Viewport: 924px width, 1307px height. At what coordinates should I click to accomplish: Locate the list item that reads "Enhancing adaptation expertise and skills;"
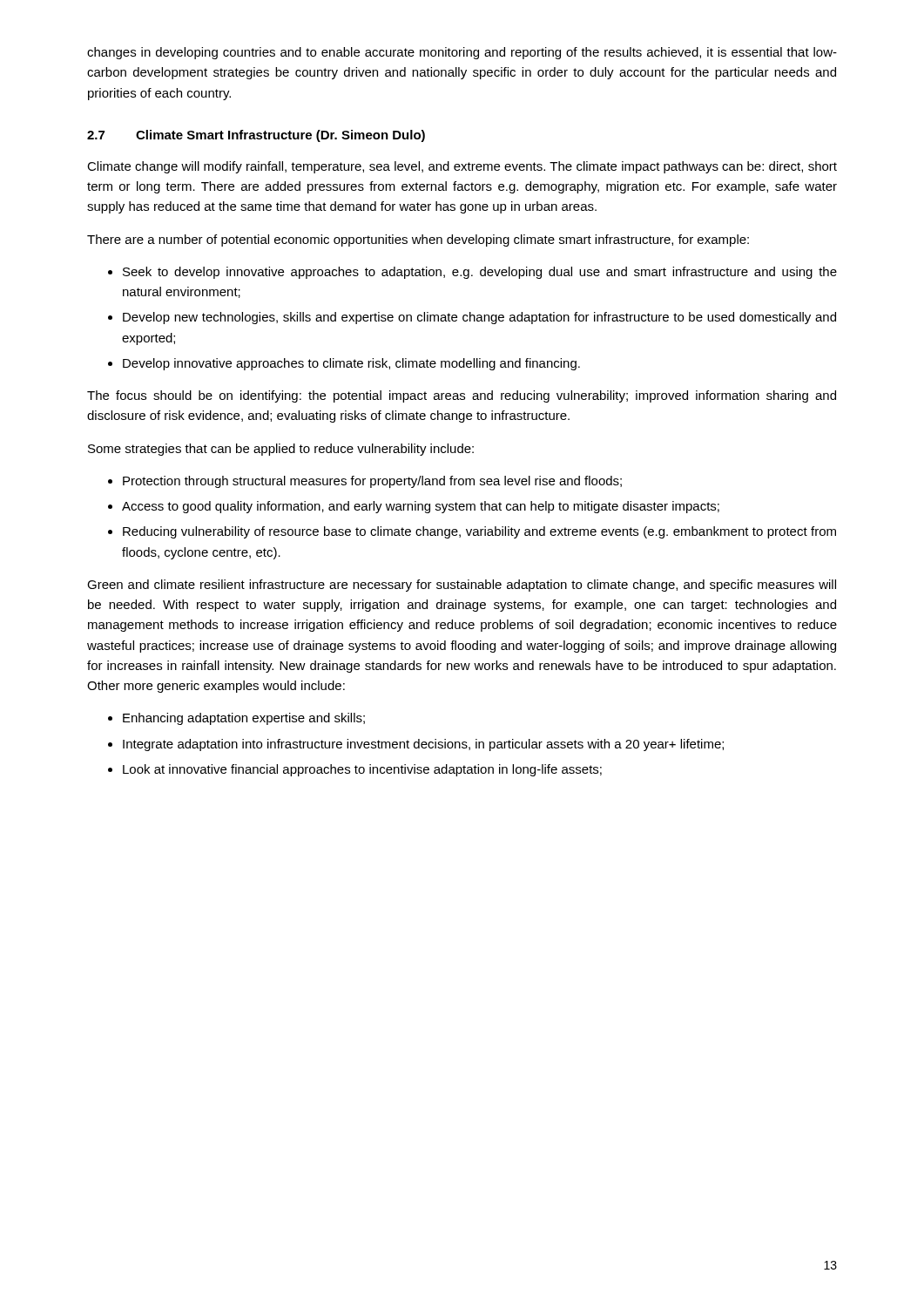(x=244, y=718)
